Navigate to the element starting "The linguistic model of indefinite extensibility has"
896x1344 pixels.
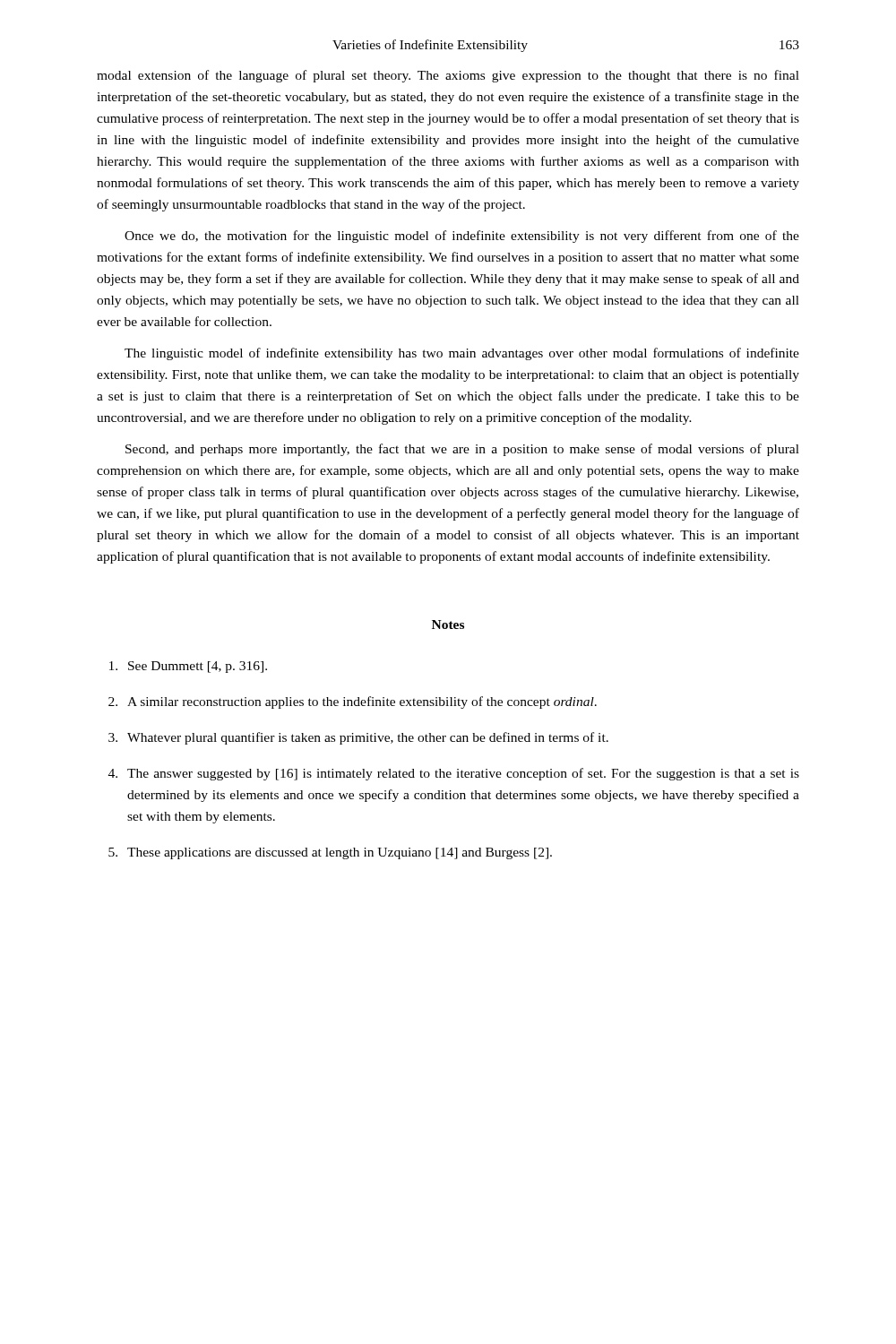coord(448,385)
